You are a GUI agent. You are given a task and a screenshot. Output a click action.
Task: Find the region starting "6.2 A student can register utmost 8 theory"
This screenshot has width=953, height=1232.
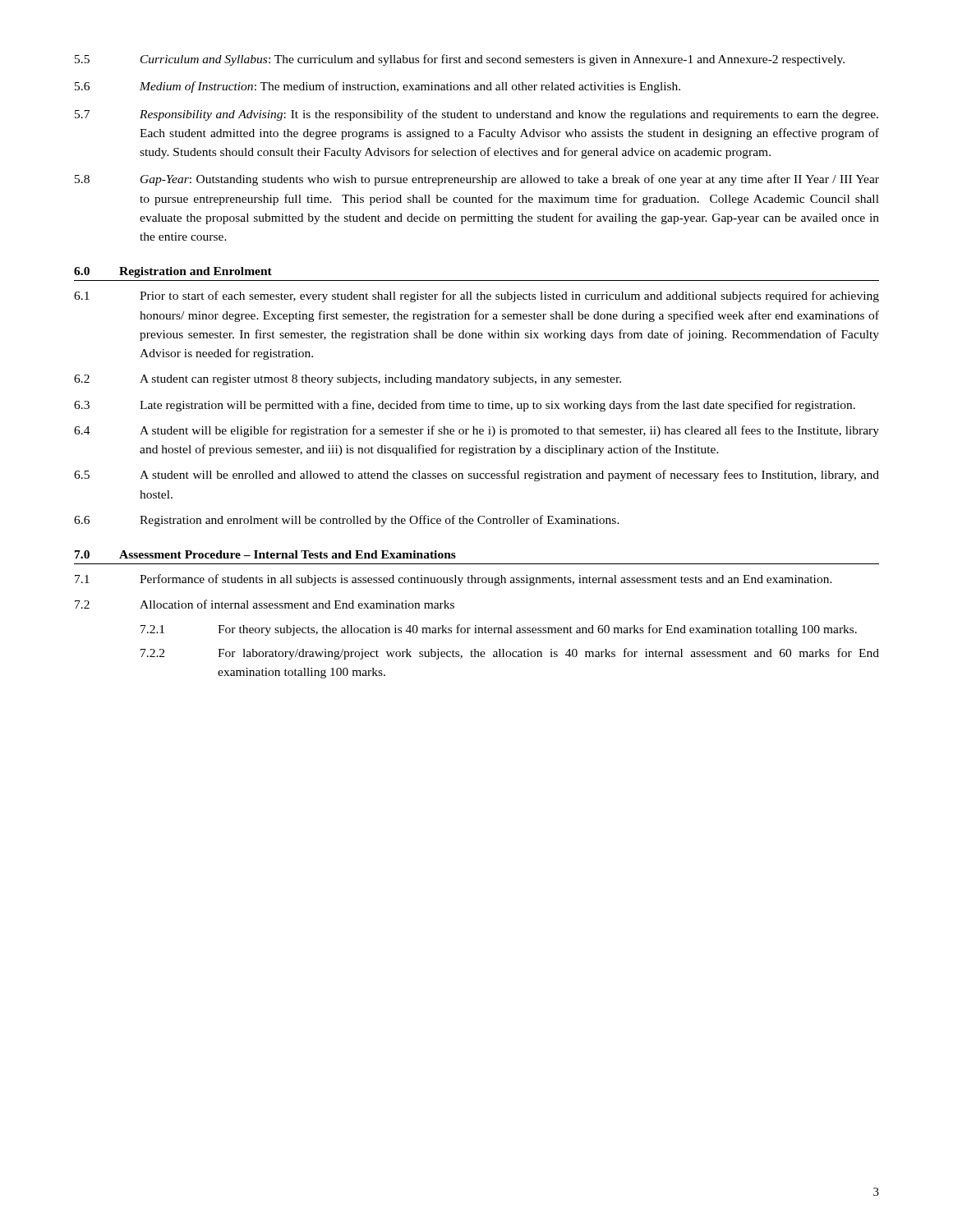click(x=476, y=379)
